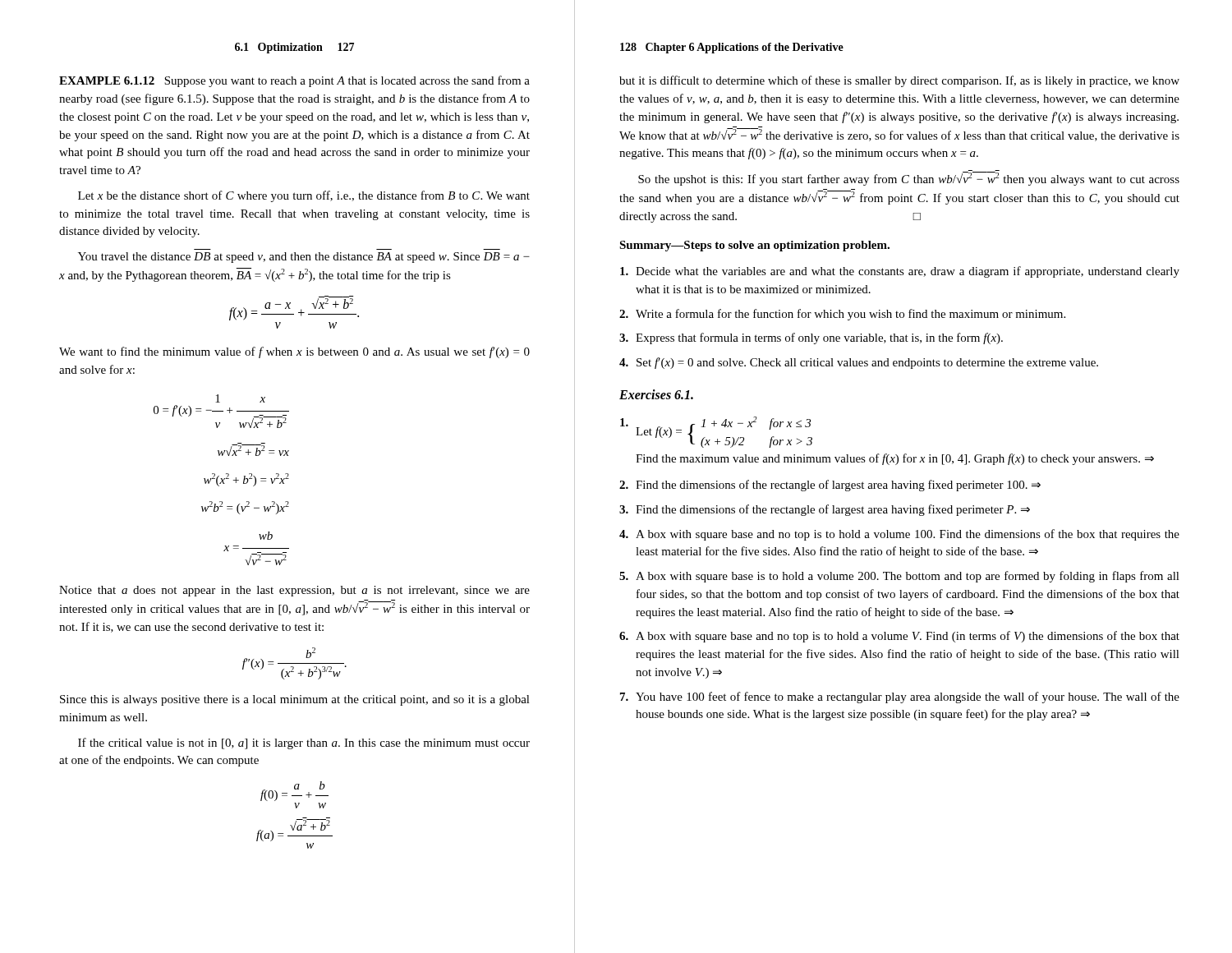Point to the element starting "Let f(x) = { 1 +"
This screenshot has width=1232, height=953.
point(887,441)
